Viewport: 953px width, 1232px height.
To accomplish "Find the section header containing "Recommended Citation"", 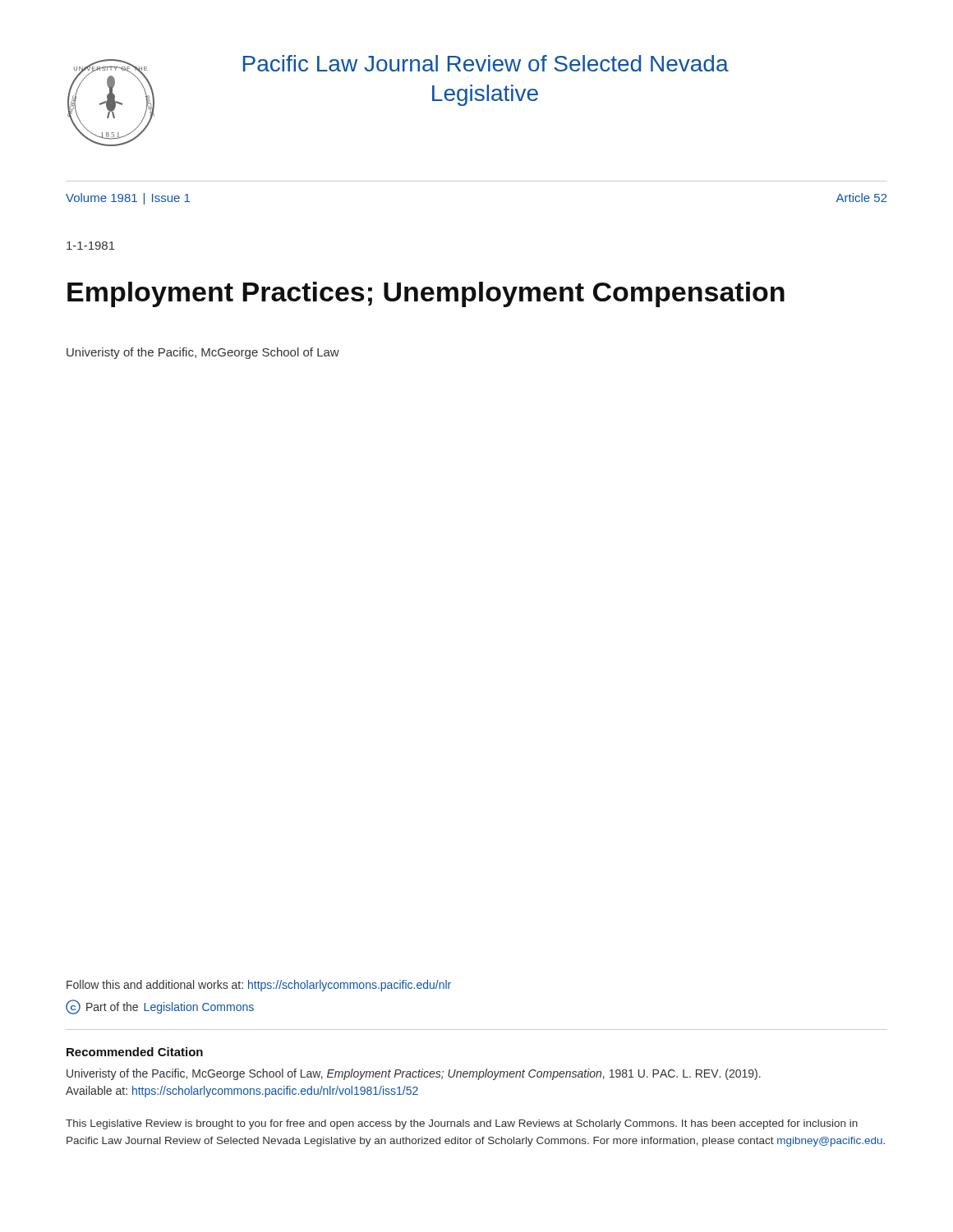I will tap(135, 1052).
